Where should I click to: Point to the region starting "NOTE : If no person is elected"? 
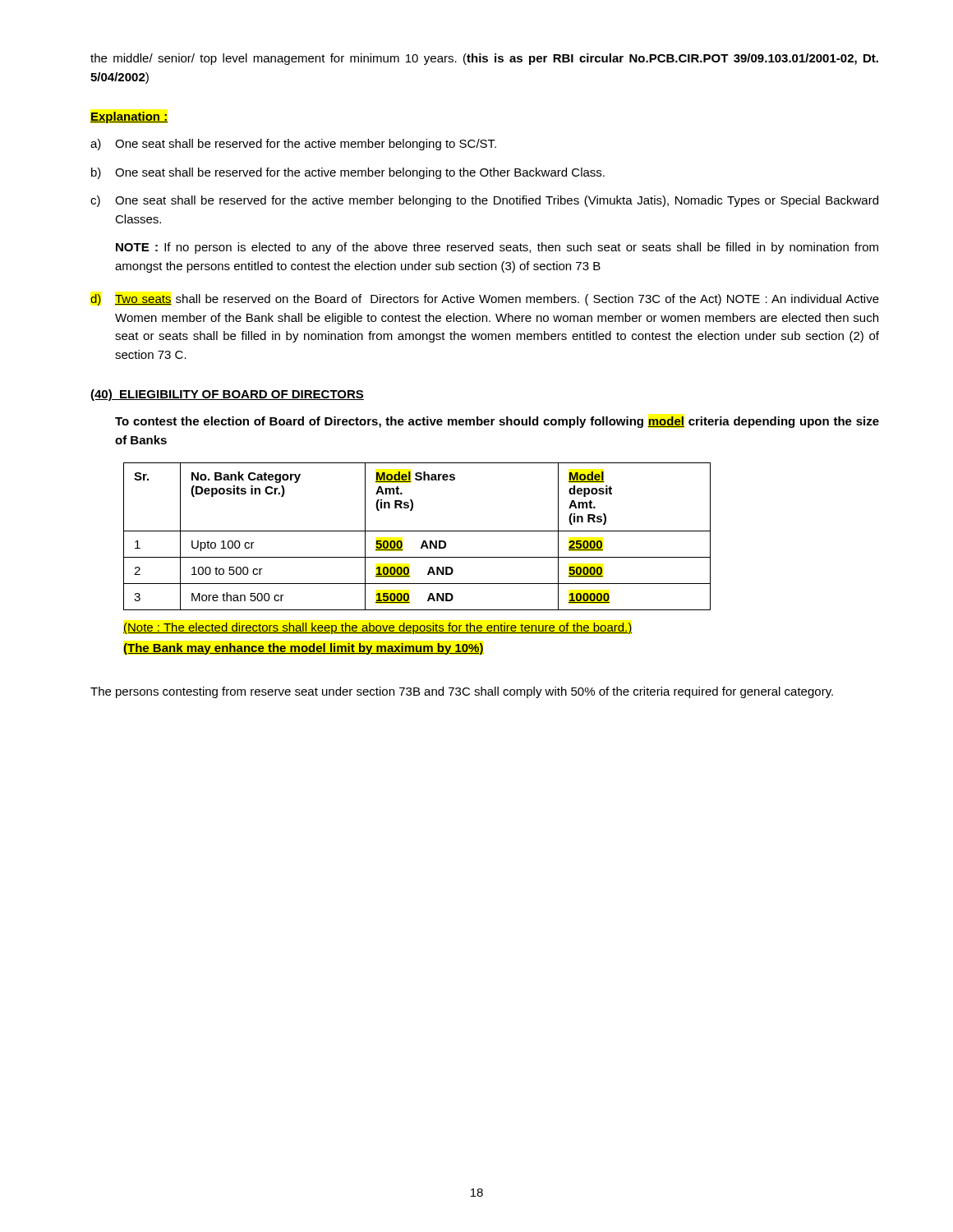pos(497,256)
